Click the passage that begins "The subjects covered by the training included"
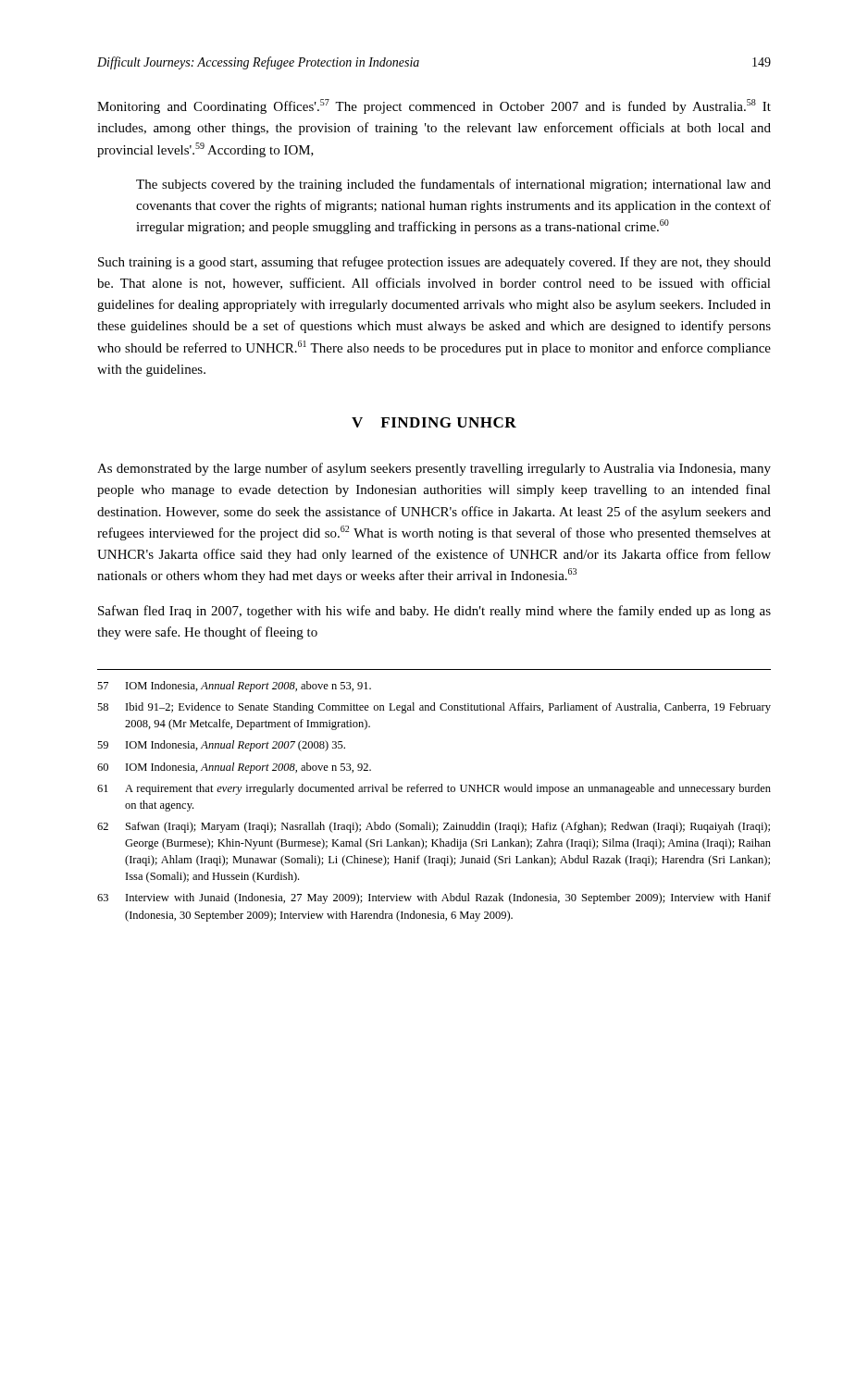This screenshot has height=1388, width=868. pos(453,205)
